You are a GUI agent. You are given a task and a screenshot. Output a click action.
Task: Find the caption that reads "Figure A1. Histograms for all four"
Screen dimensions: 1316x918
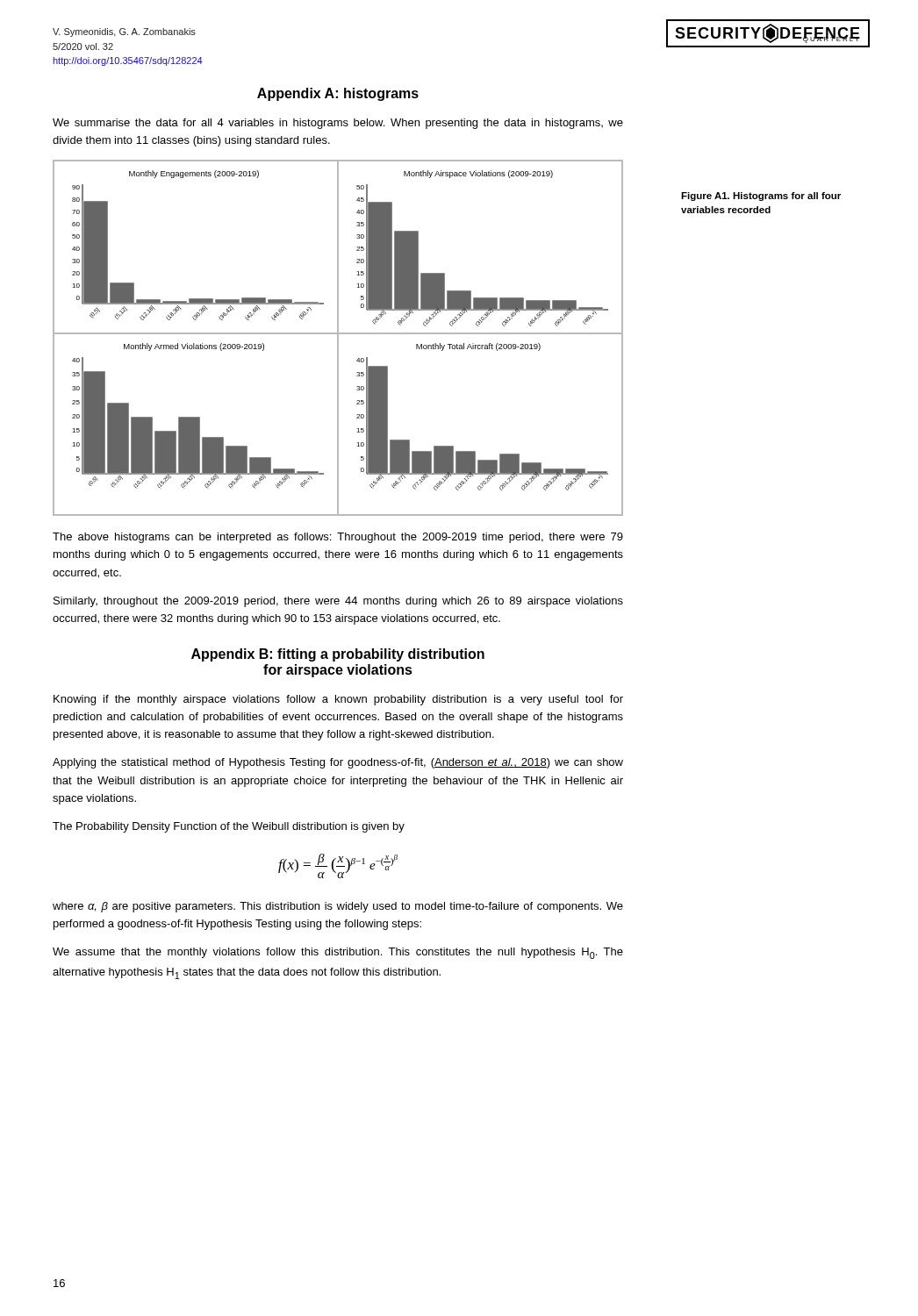click(761, 203)
